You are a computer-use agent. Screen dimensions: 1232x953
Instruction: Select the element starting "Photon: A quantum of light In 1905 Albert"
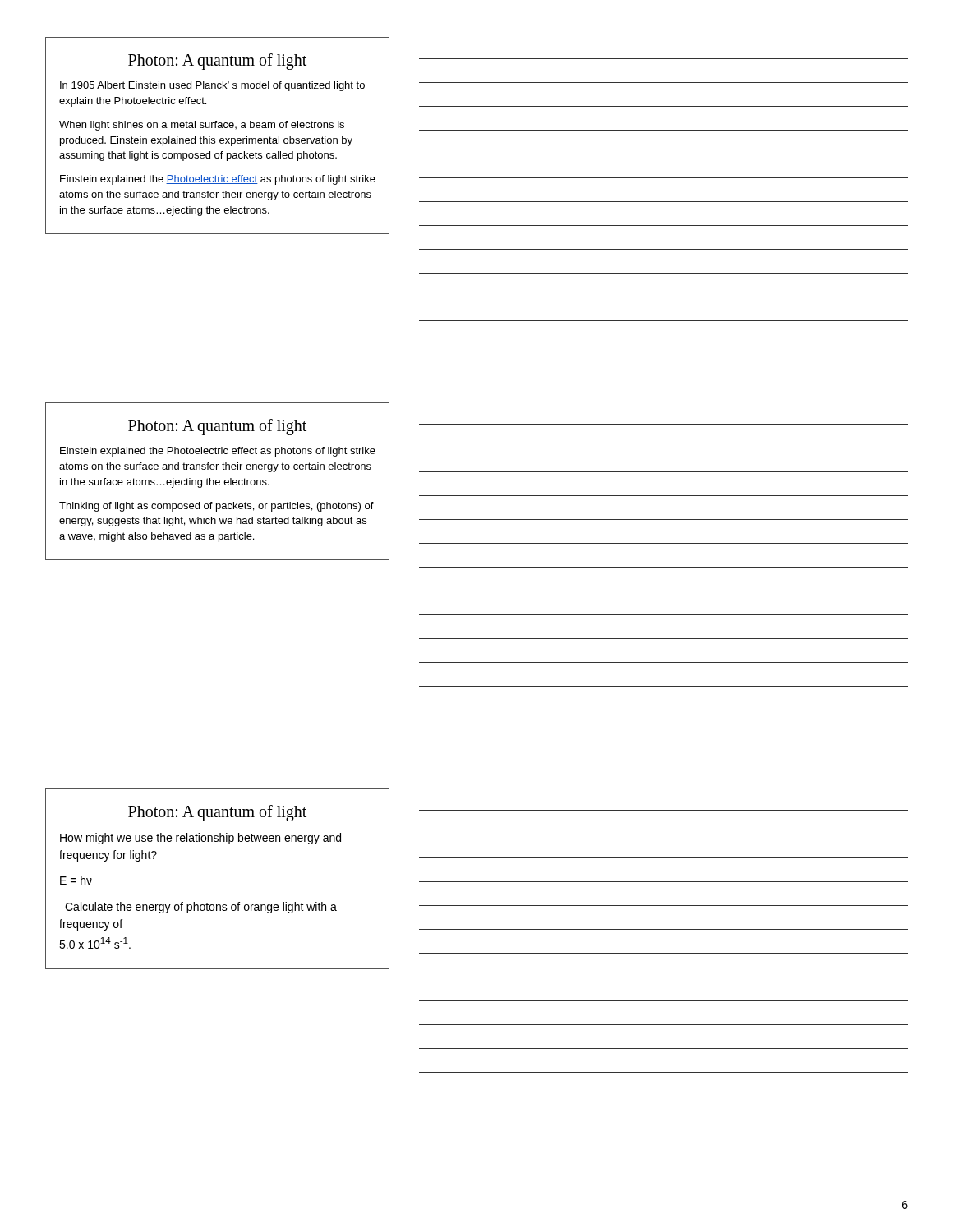tap(217, 135)
